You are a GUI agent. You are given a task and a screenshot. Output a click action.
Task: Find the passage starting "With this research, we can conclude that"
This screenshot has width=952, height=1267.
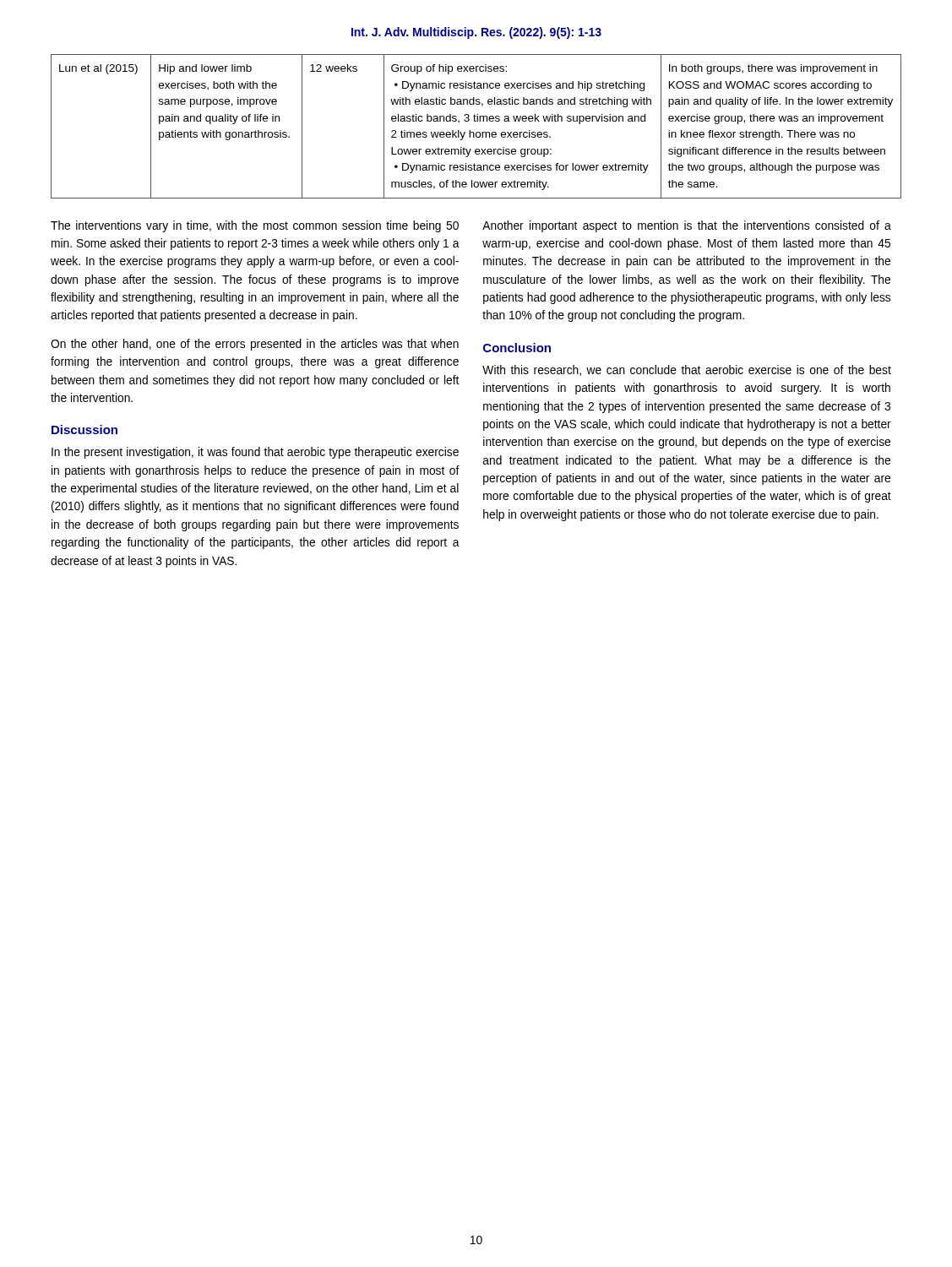pos(687,442)
